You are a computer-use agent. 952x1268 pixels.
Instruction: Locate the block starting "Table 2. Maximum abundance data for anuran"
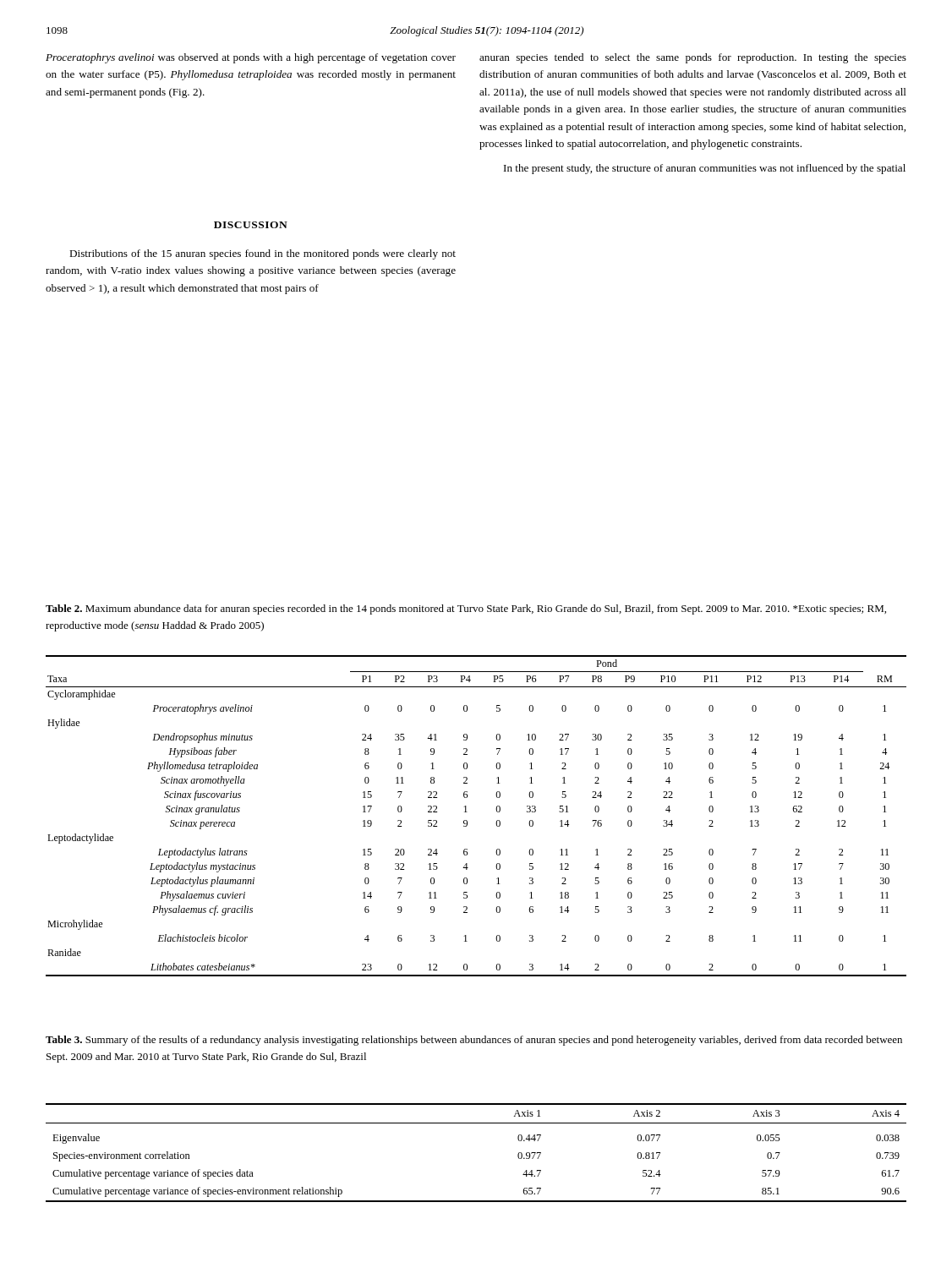click(x=466, y=617)
